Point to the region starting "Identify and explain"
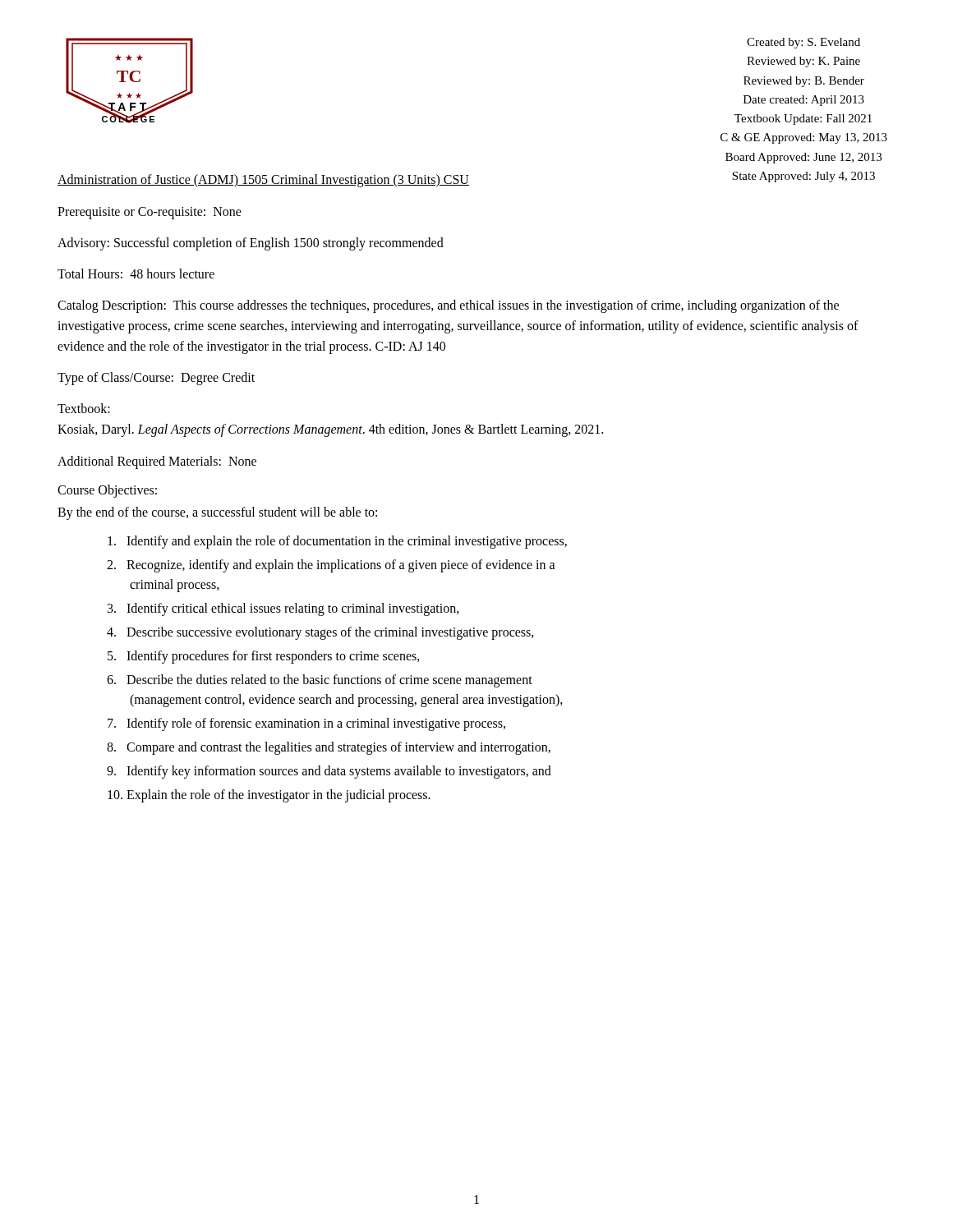Viewport: 953px width, 1232px height. [337, 541]
